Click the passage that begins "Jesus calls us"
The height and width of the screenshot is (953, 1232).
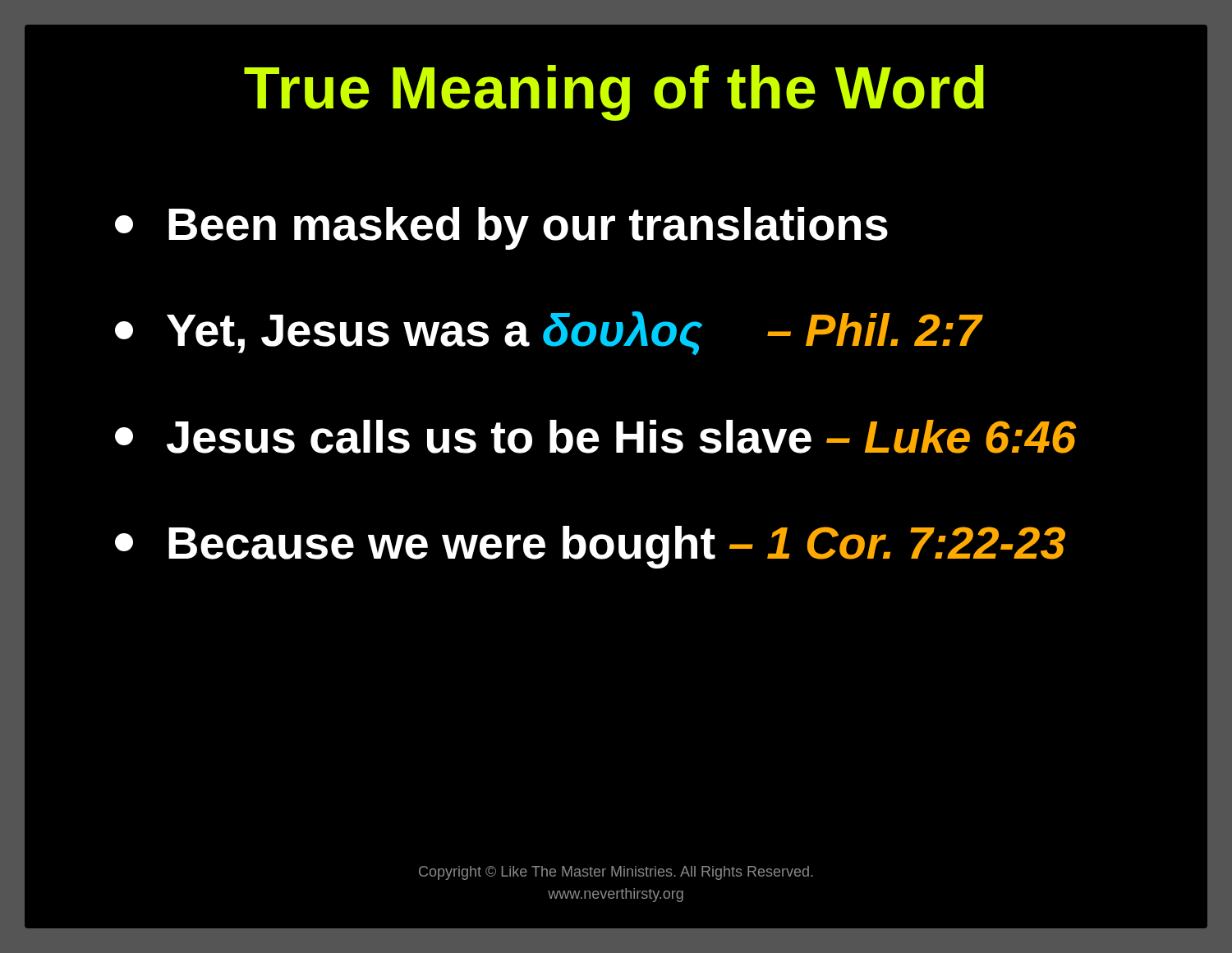click(595, 436)
